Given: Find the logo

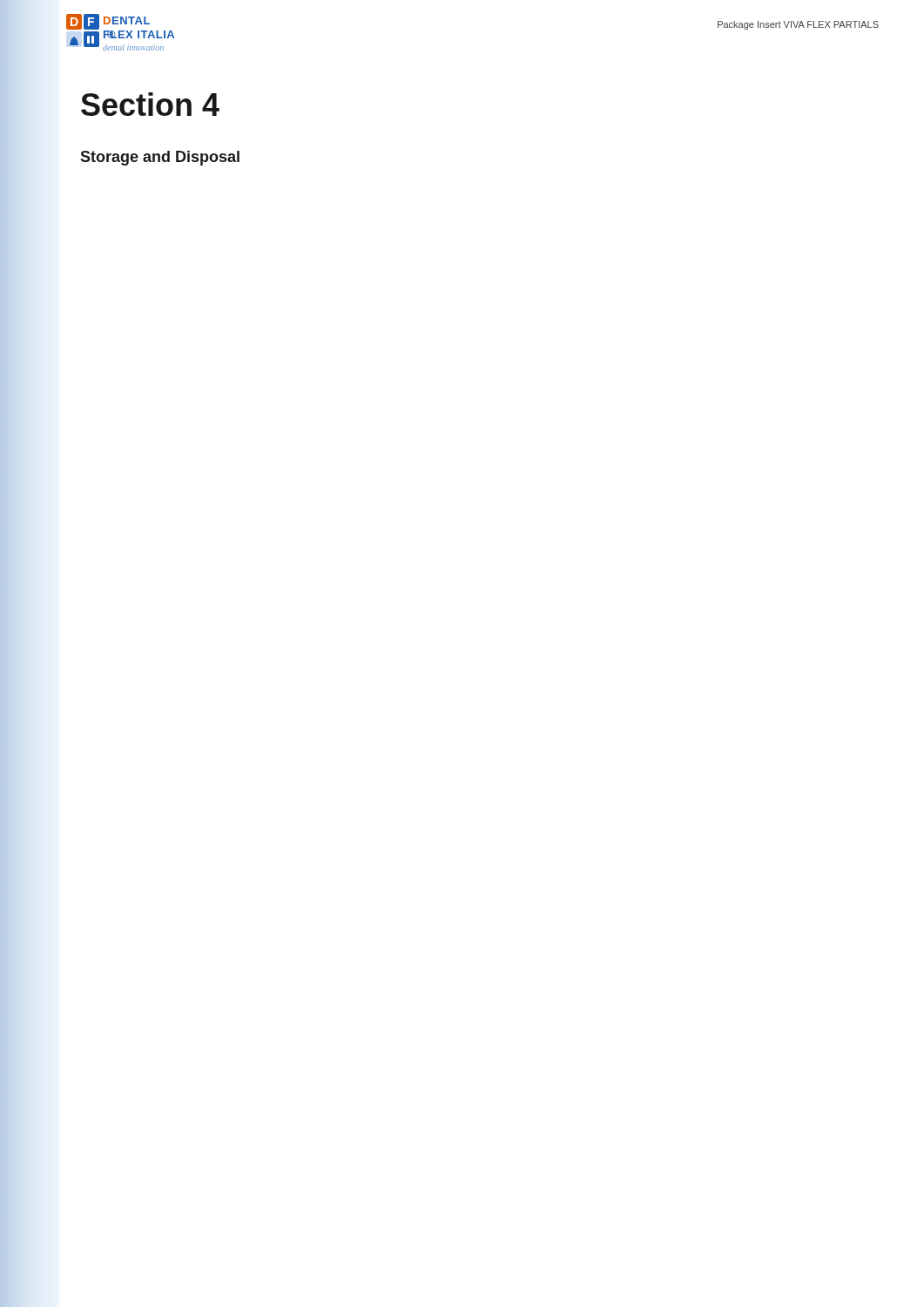Looking at the screenshot, I should [x=136, y=35].
